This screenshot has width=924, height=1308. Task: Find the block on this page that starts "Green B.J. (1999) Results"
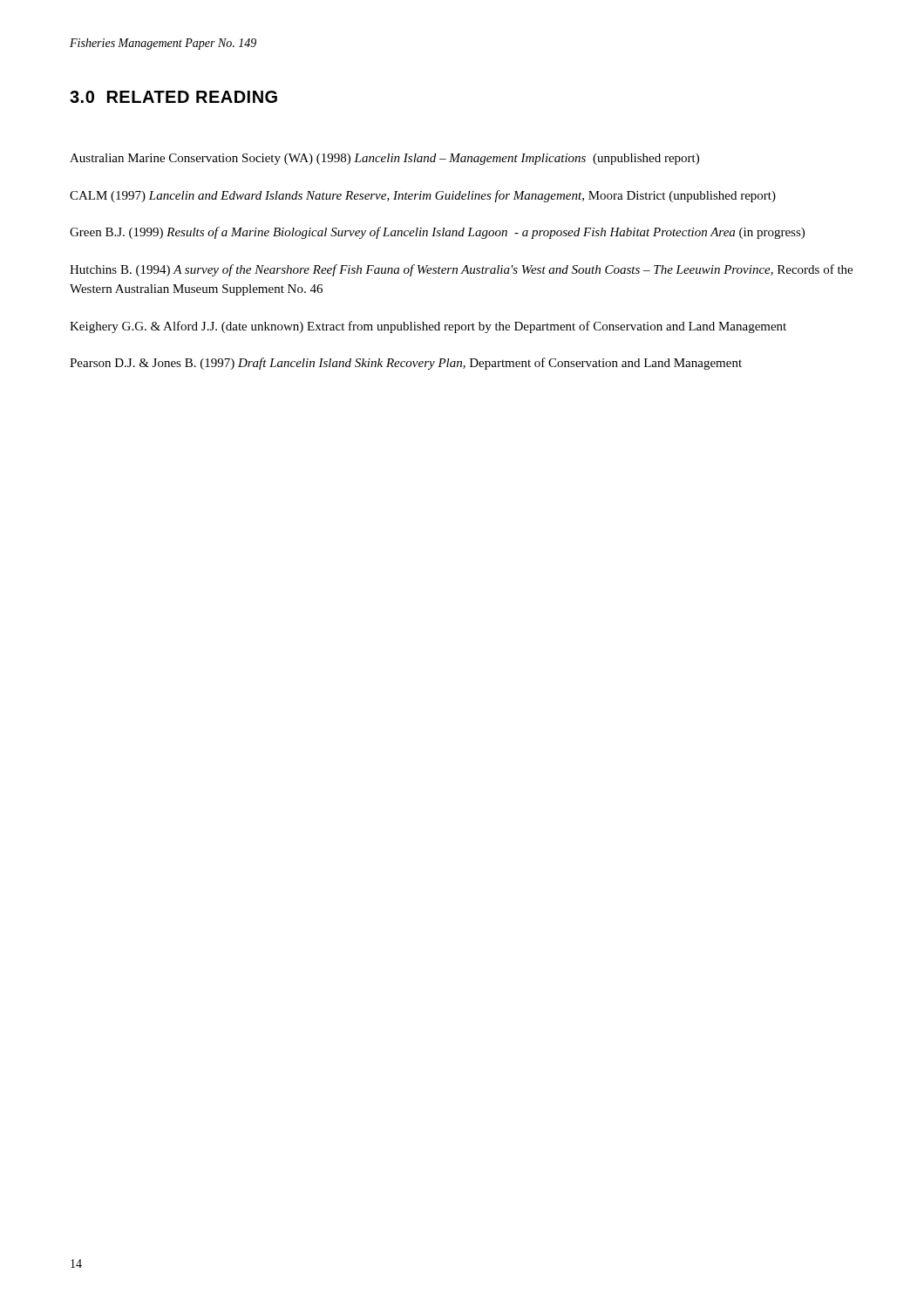438,232
